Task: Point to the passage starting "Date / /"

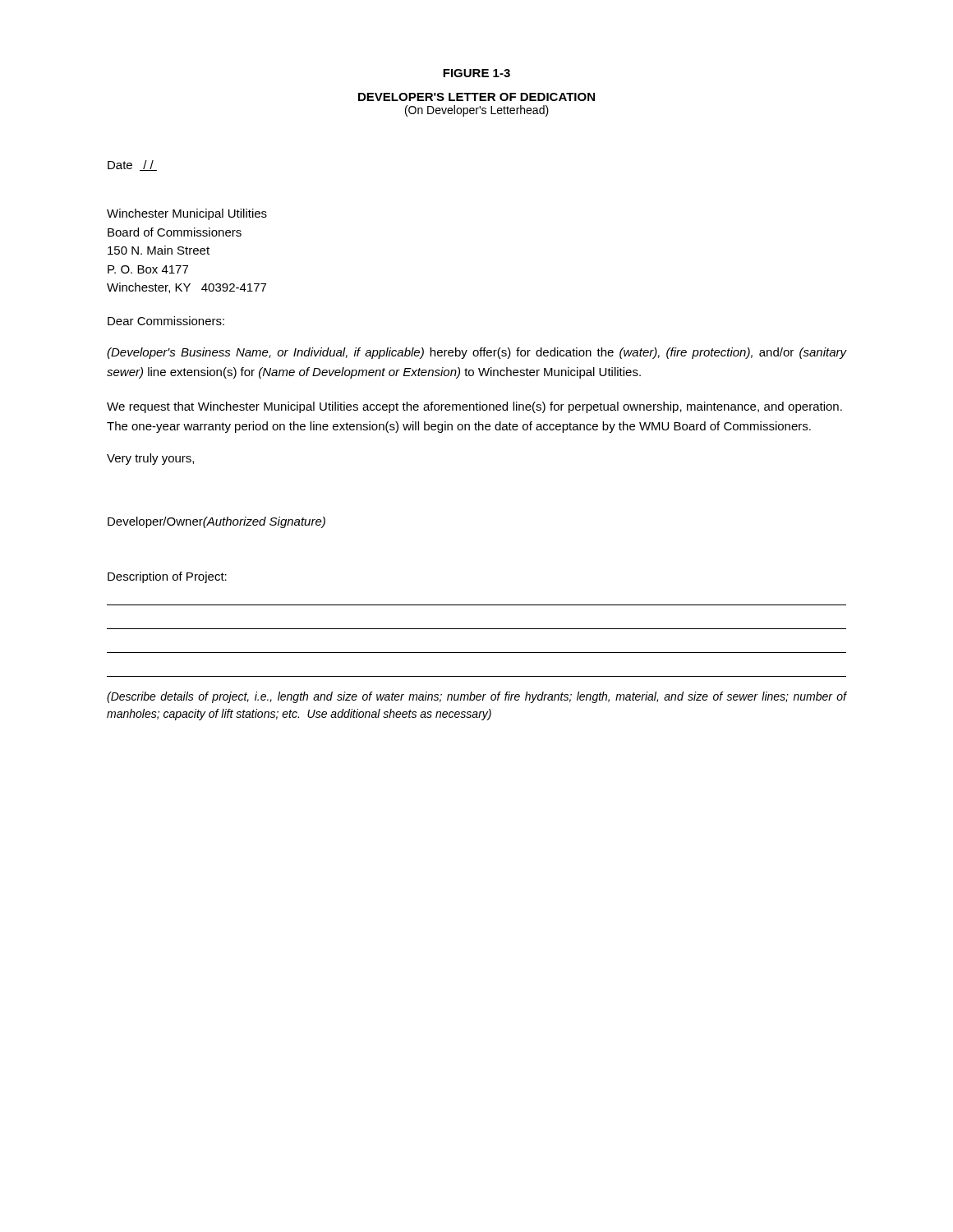Action: 132,165
